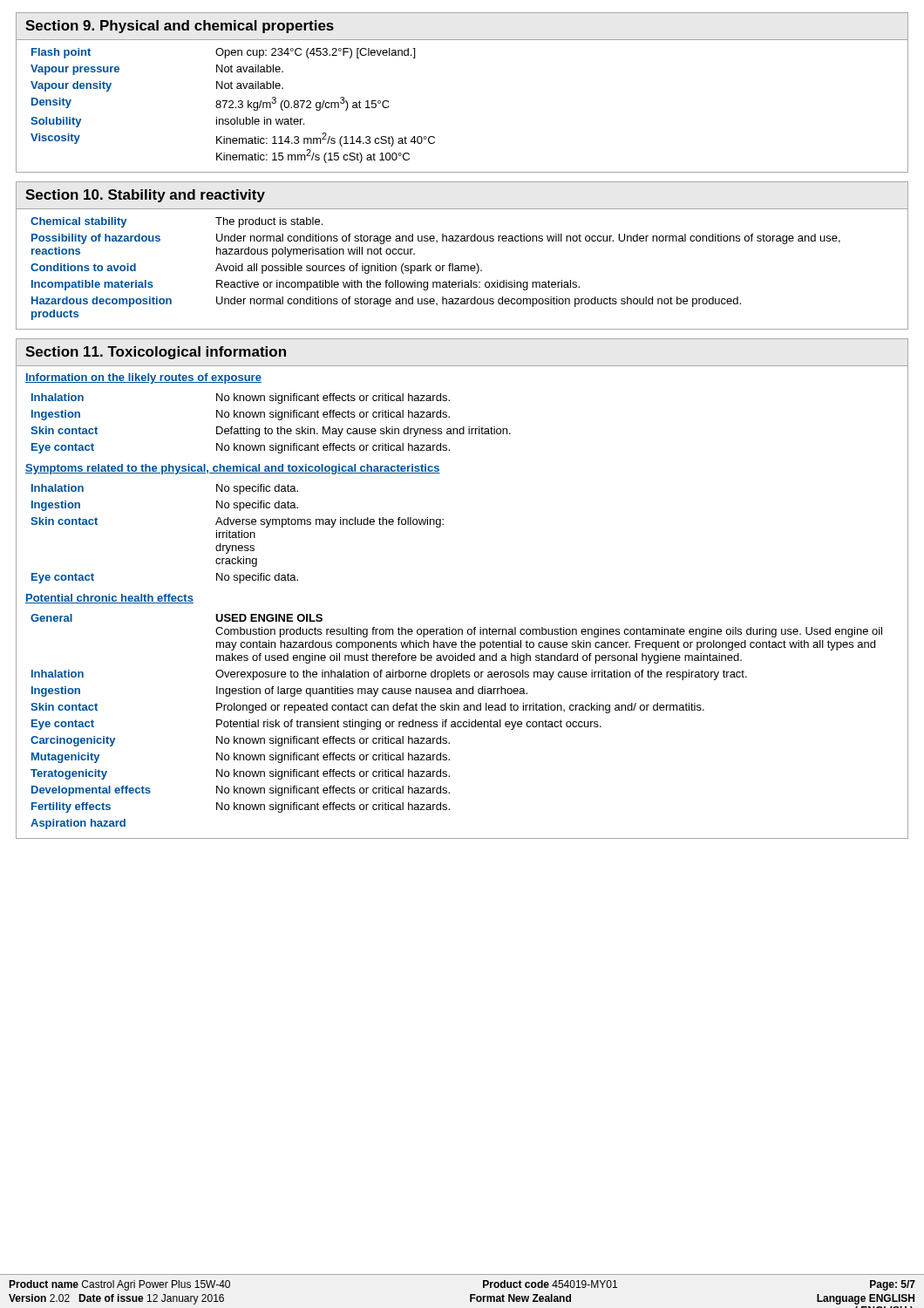Find the passage starting "Section 11. Toxicological information Information on the likely"
924x1308 pixels.
[462, 586]
